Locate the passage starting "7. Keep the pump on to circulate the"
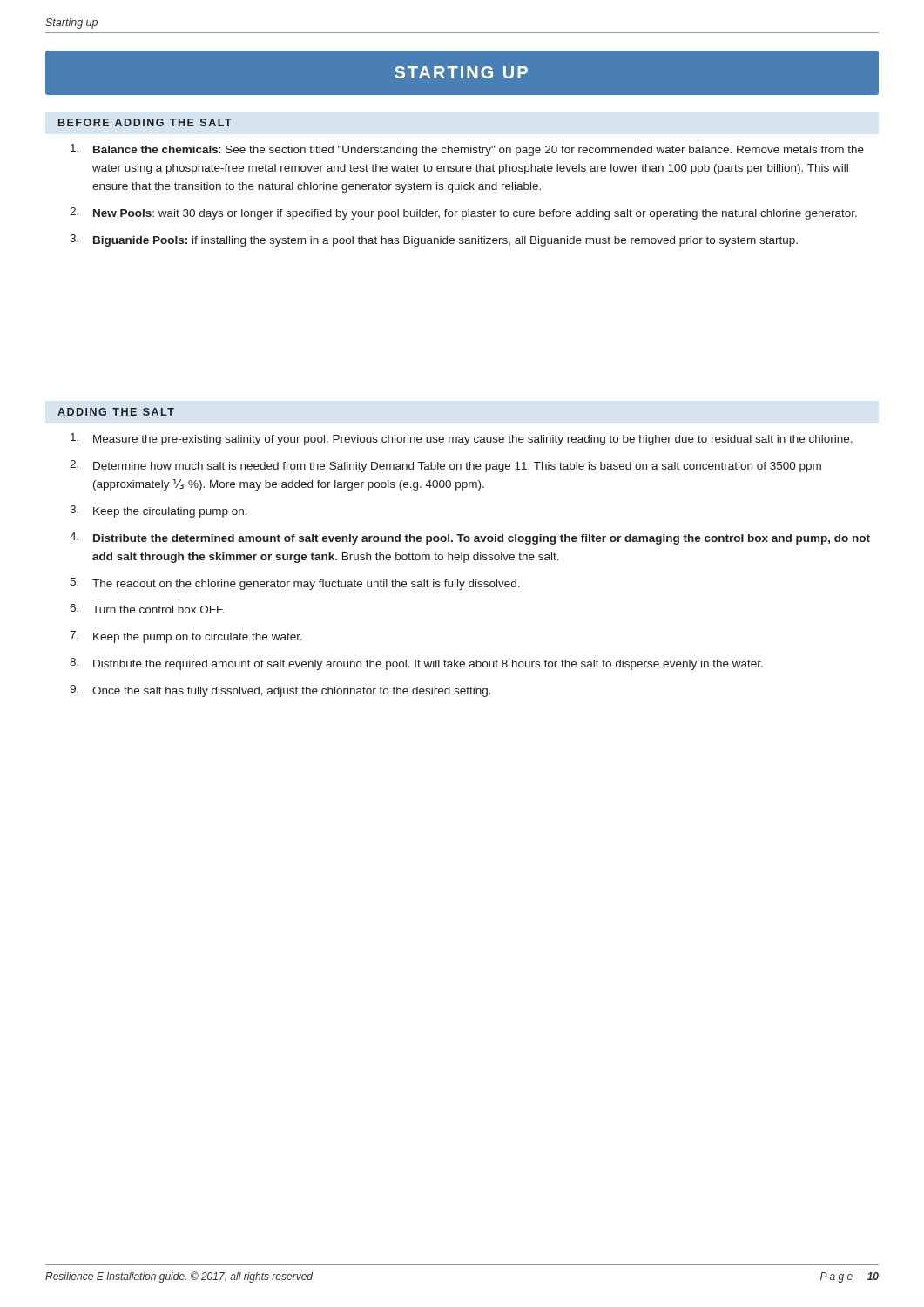The image size is (924, 1307). point(186,637)
